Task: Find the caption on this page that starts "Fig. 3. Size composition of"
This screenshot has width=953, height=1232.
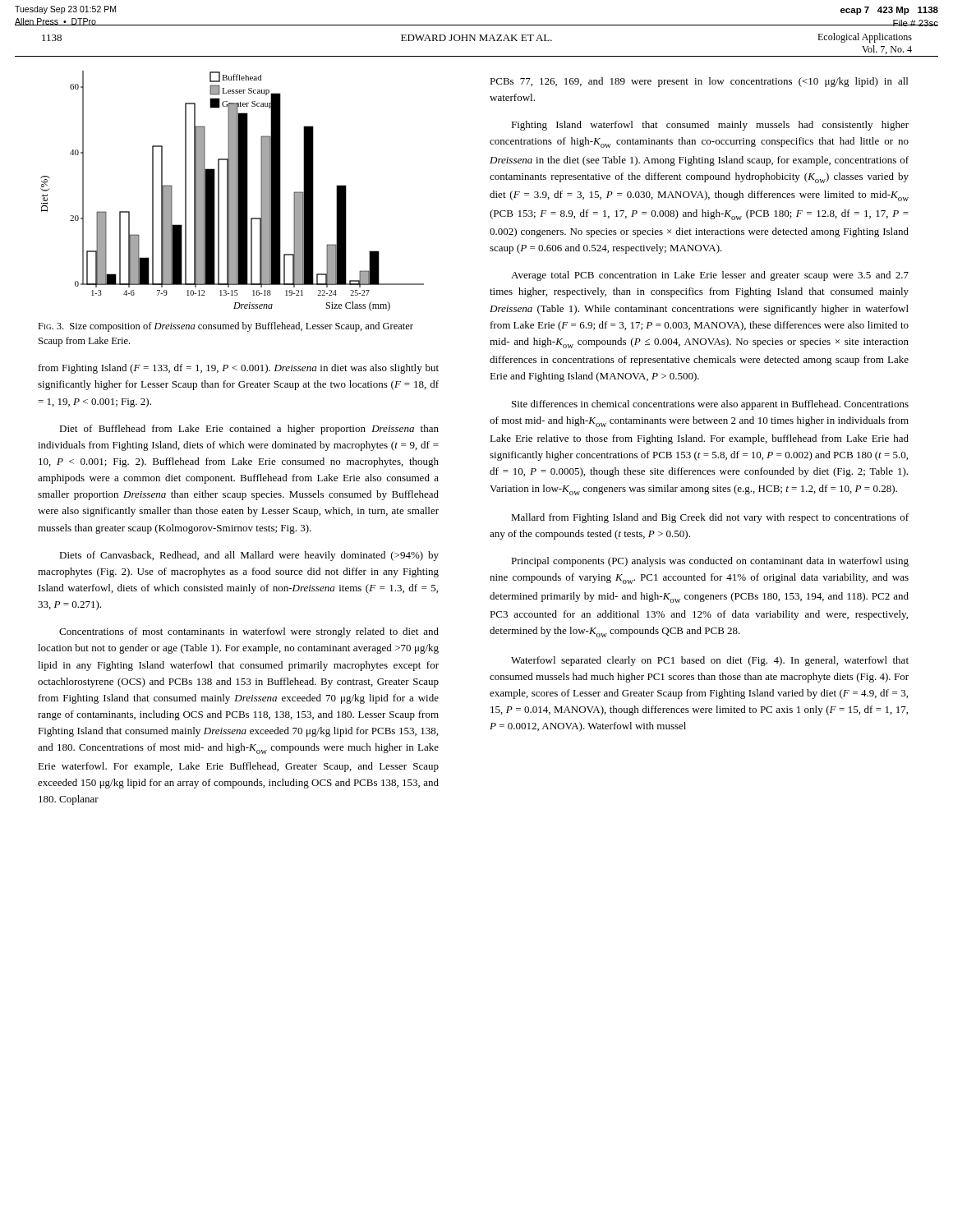Action: click(226, 334)
